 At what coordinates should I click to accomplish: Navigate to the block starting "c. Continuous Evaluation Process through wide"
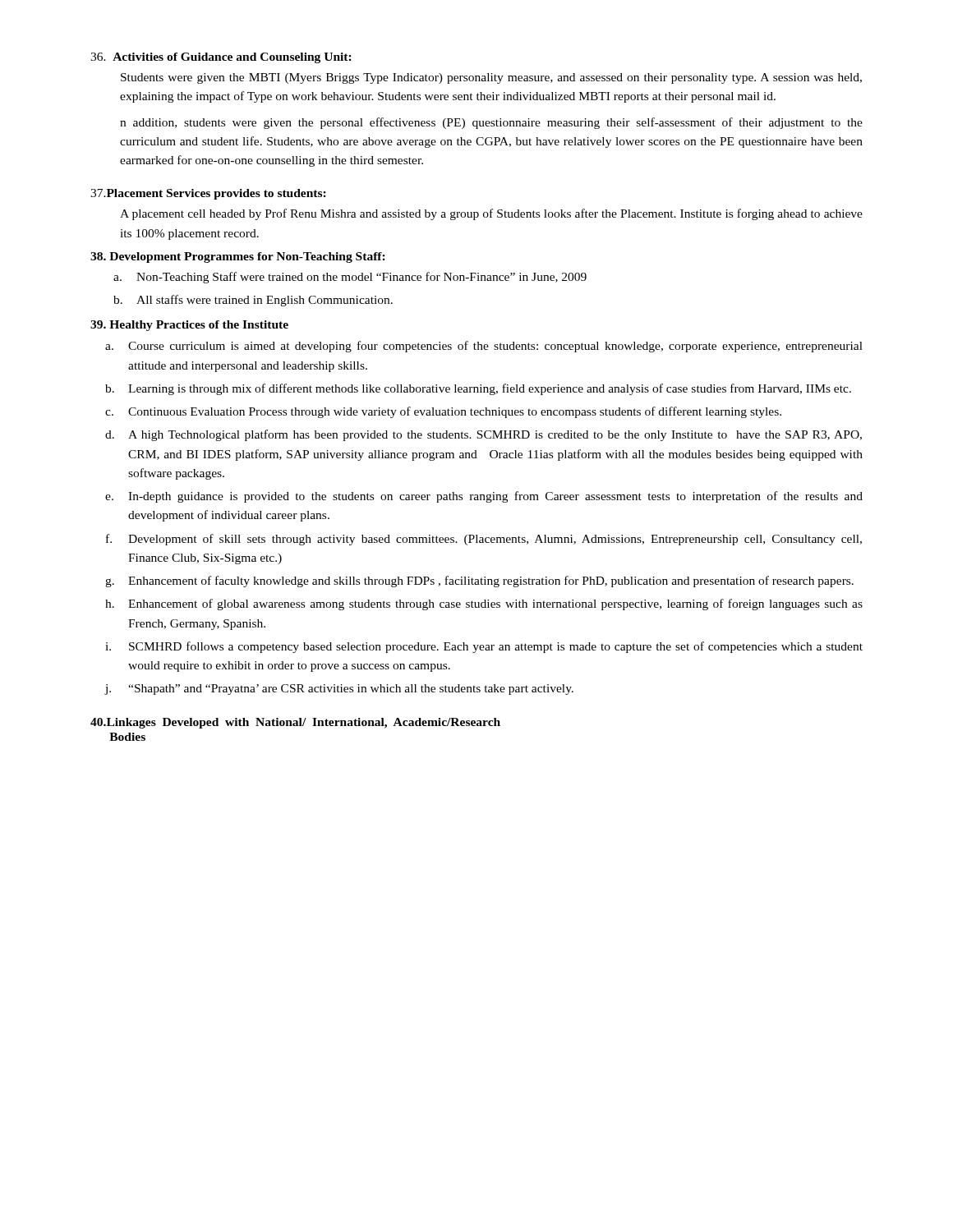click(x=484, y=411)
